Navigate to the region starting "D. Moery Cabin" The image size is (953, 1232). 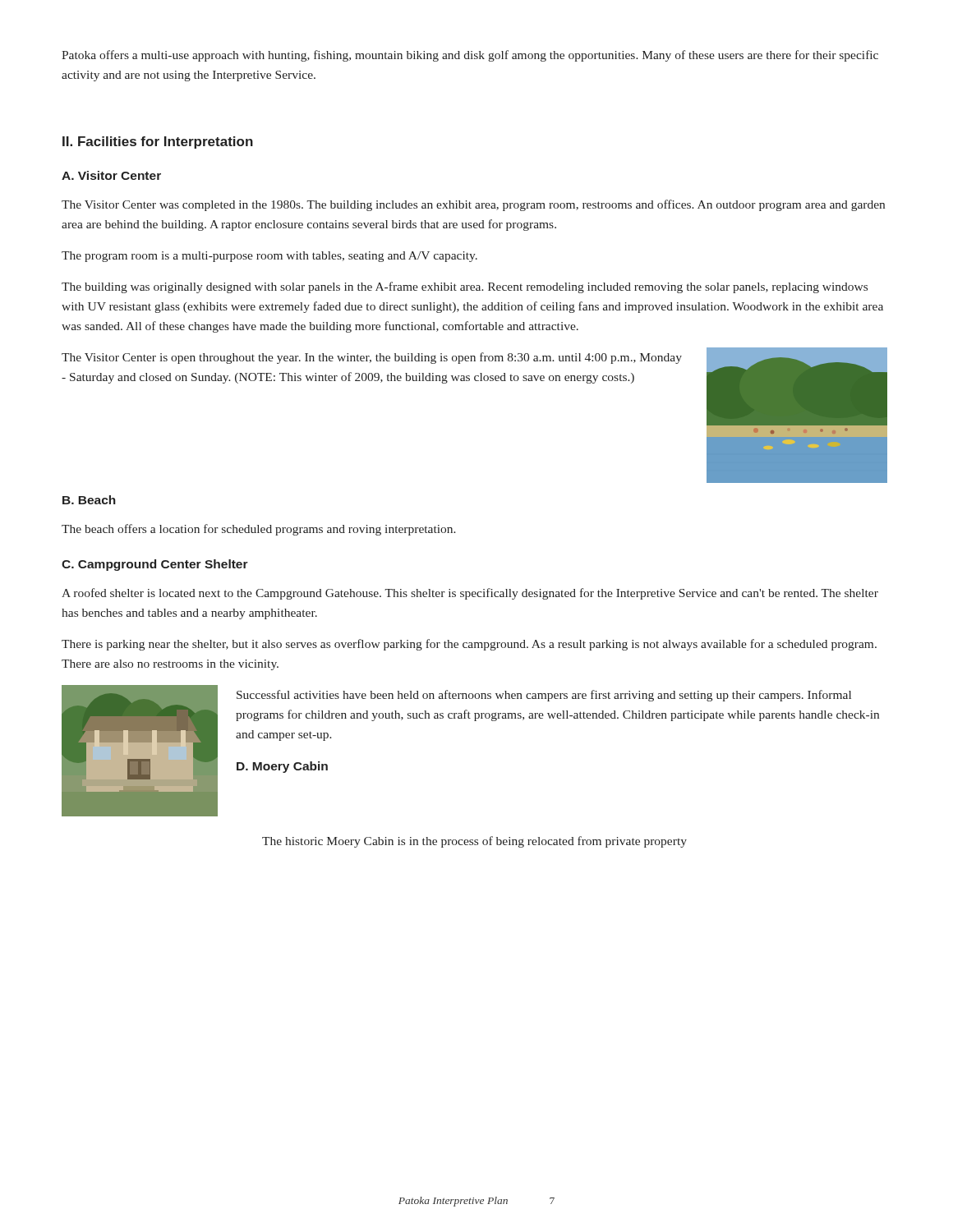coord(282,766)
